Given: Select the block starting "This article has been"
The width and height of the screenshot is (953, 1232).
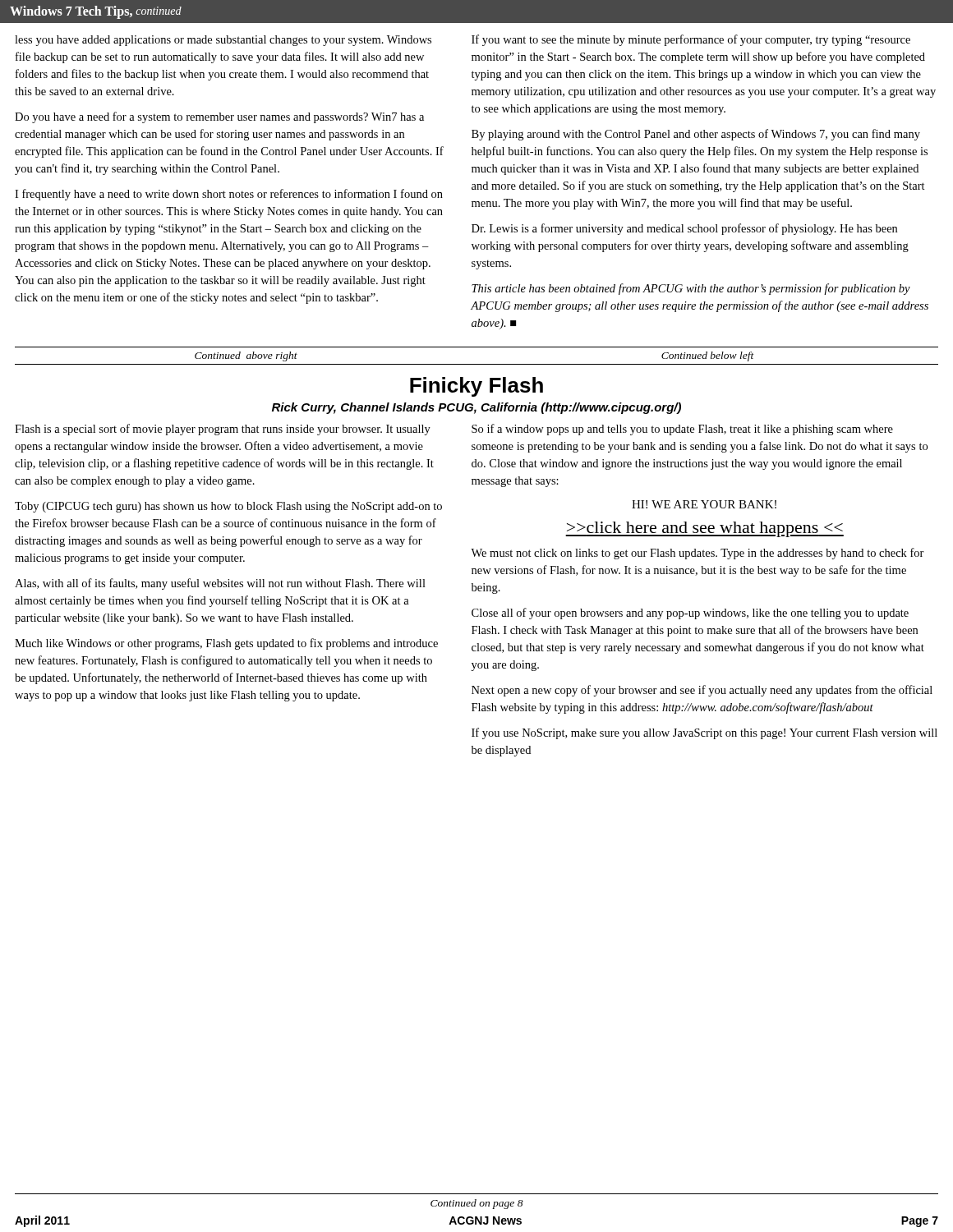Looking at the screenshot, I should click(700, 306).
